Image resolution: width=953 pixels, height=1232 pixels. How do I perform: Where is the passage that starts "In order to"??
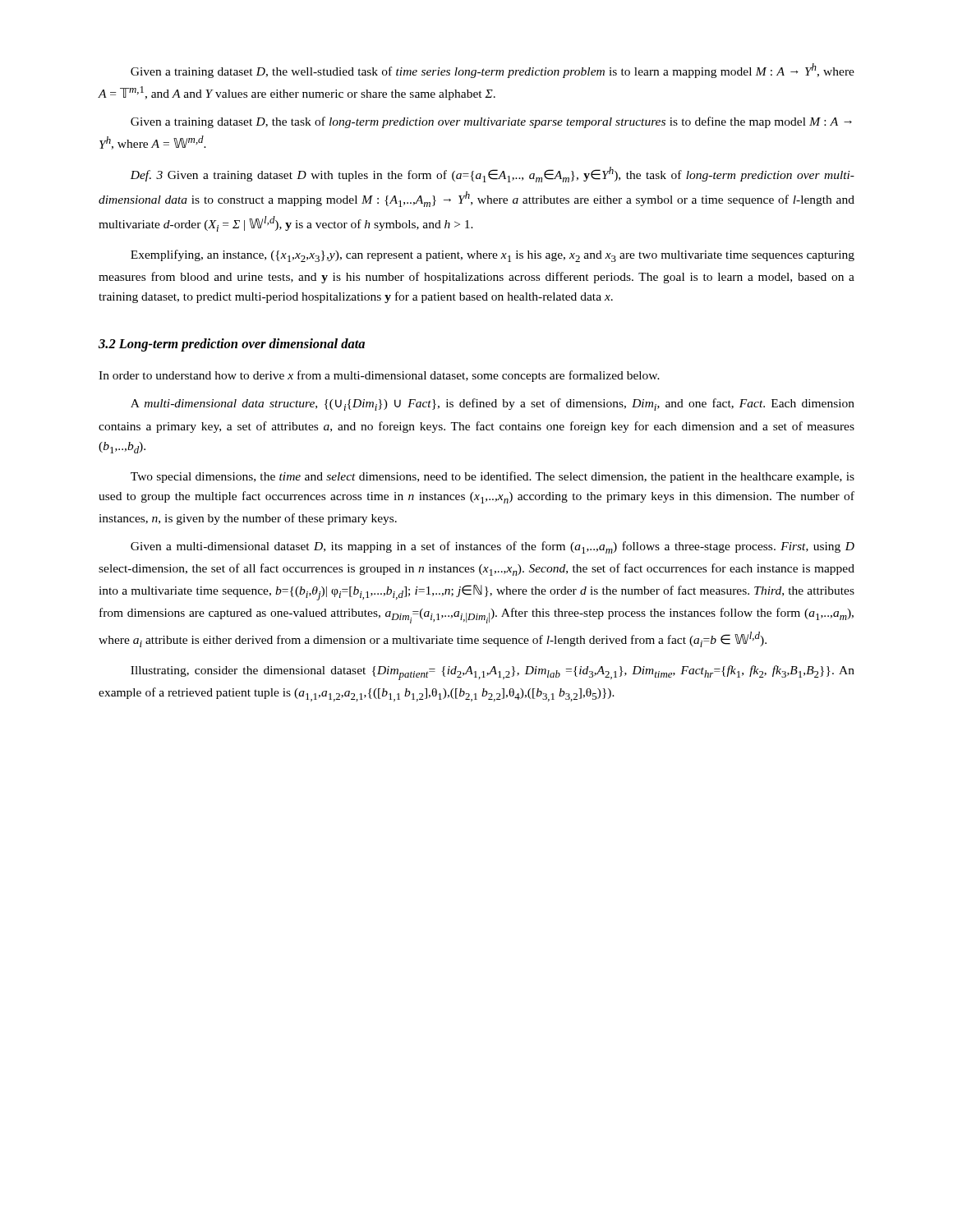[x=476, y=376]
